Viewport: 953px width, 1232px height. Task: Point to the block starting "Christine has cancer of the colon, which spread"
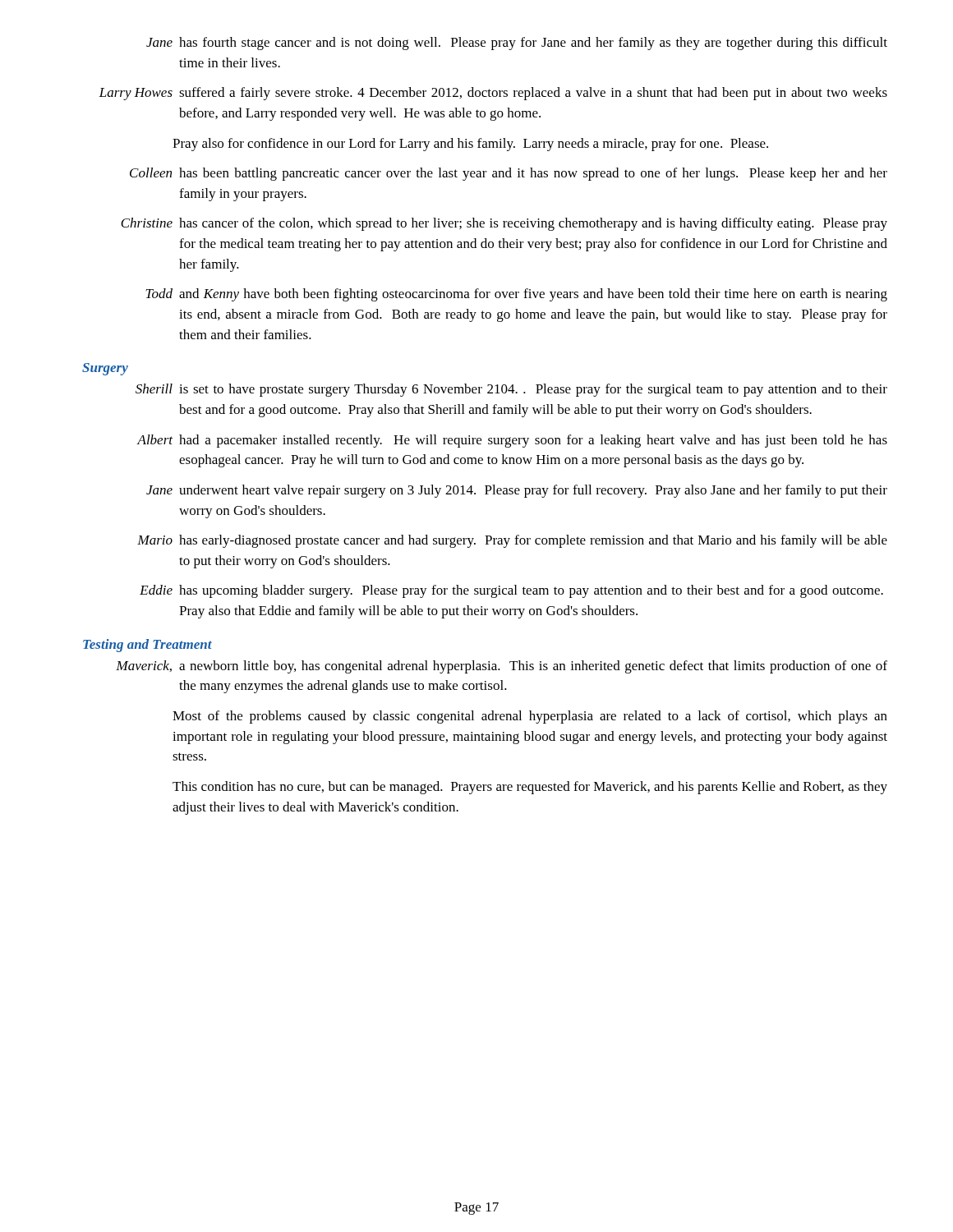click(x=485, y=244)
